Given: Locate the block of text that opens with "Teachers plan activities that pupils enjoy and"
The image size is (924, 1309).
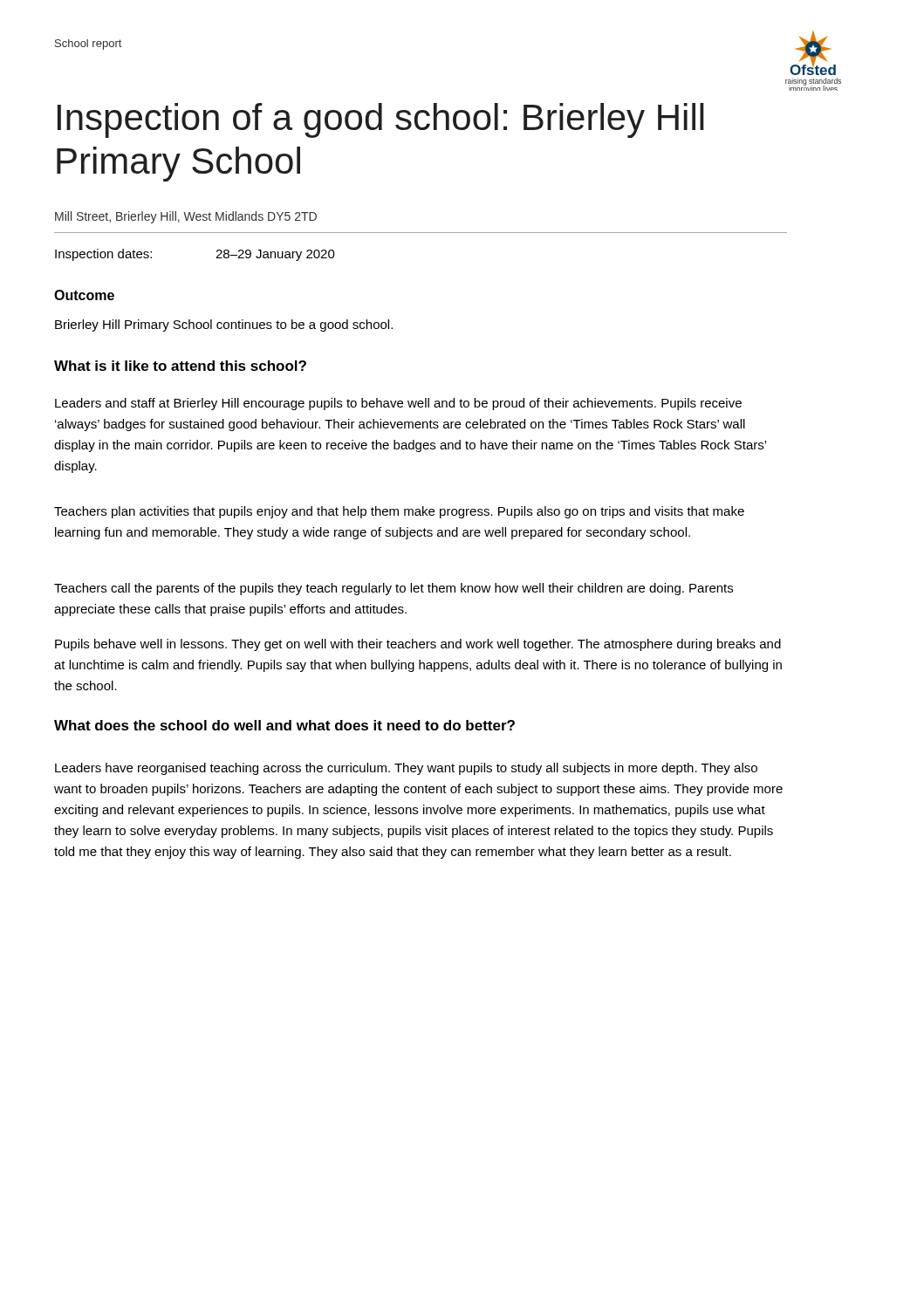Looking at the screenshot, I should 399,521.
